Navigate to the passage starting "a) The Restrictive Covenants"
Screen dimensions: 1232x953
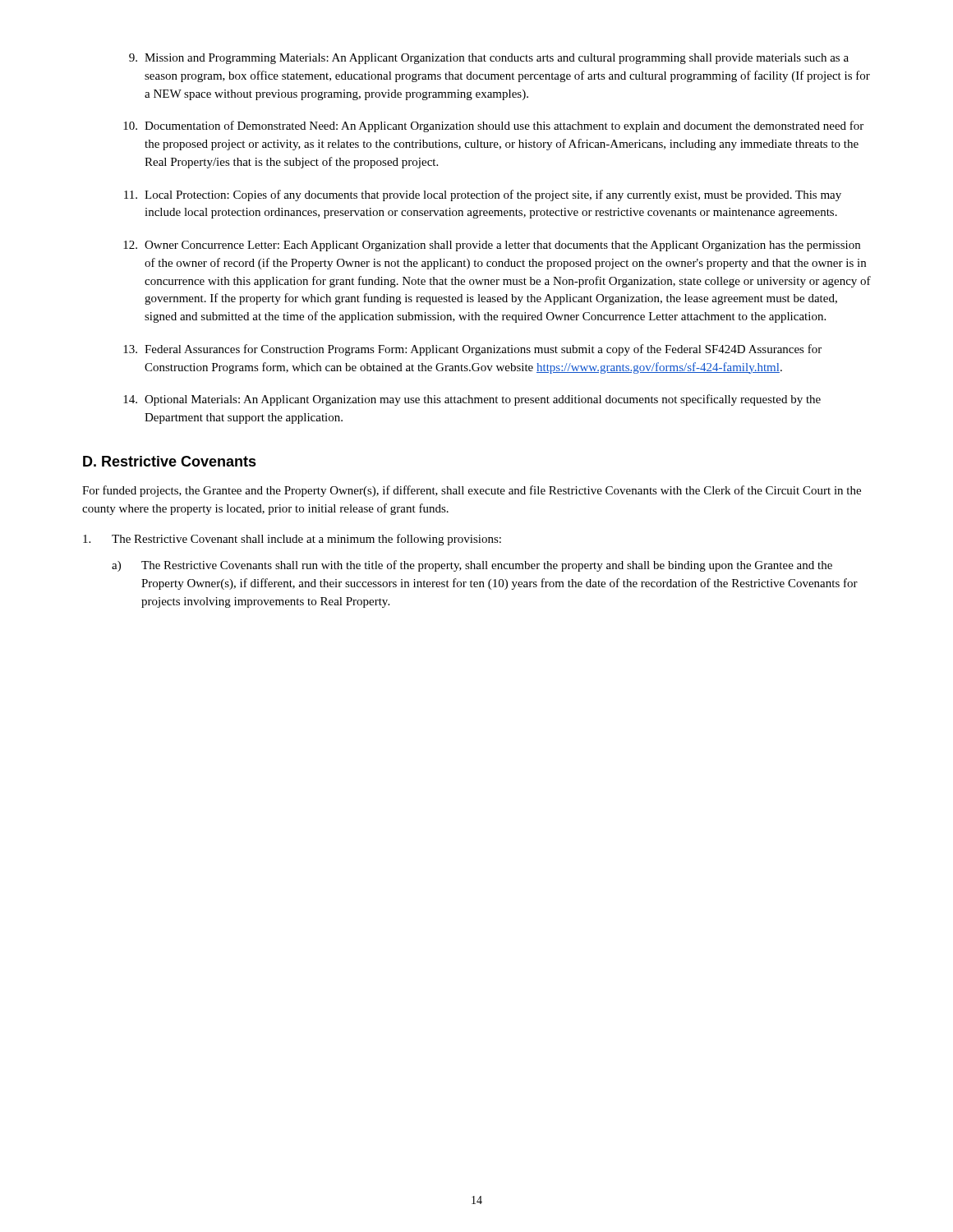491,584
